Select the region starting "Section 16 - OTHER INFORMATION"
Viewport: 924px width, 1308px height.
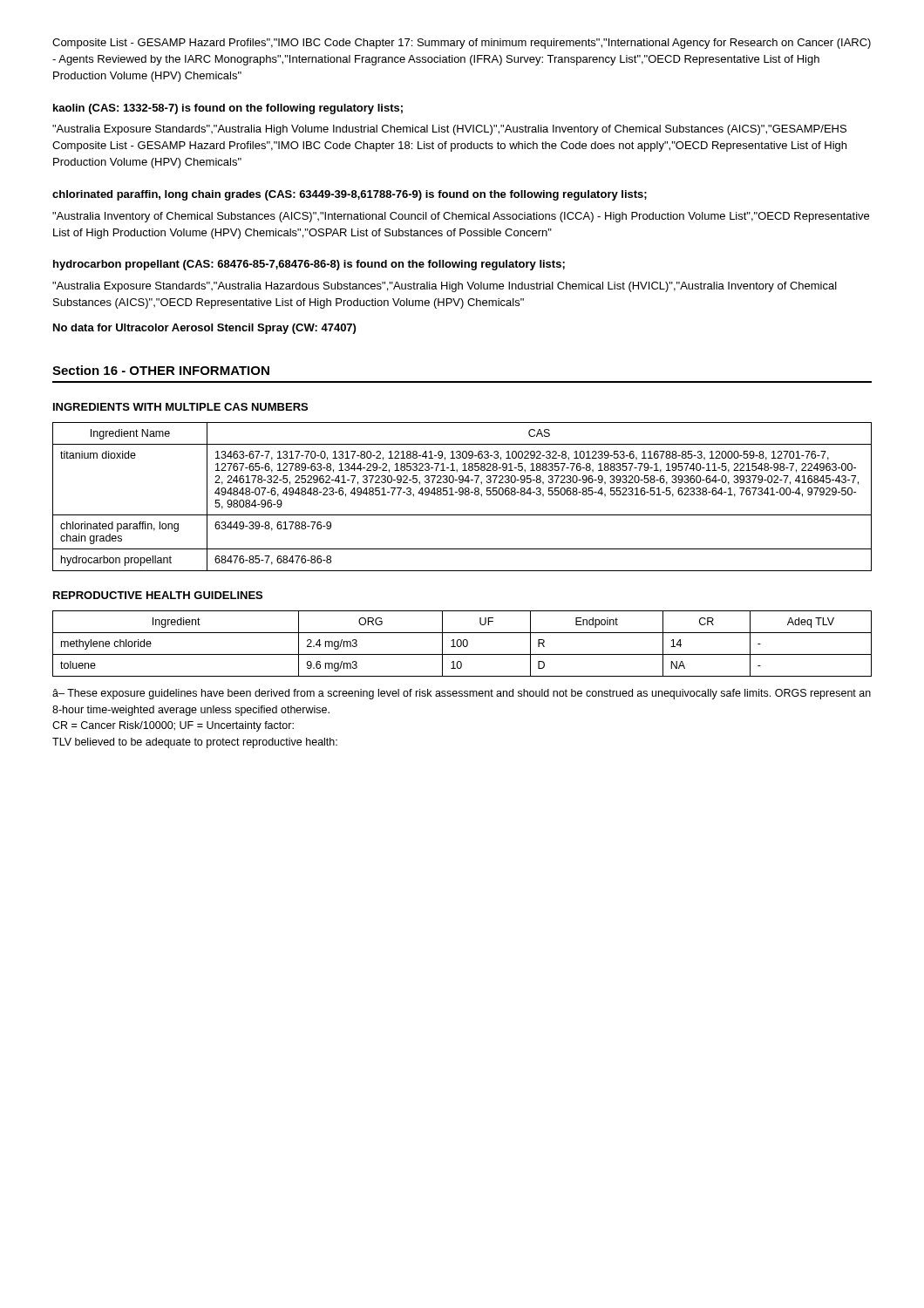coord(161,370)
